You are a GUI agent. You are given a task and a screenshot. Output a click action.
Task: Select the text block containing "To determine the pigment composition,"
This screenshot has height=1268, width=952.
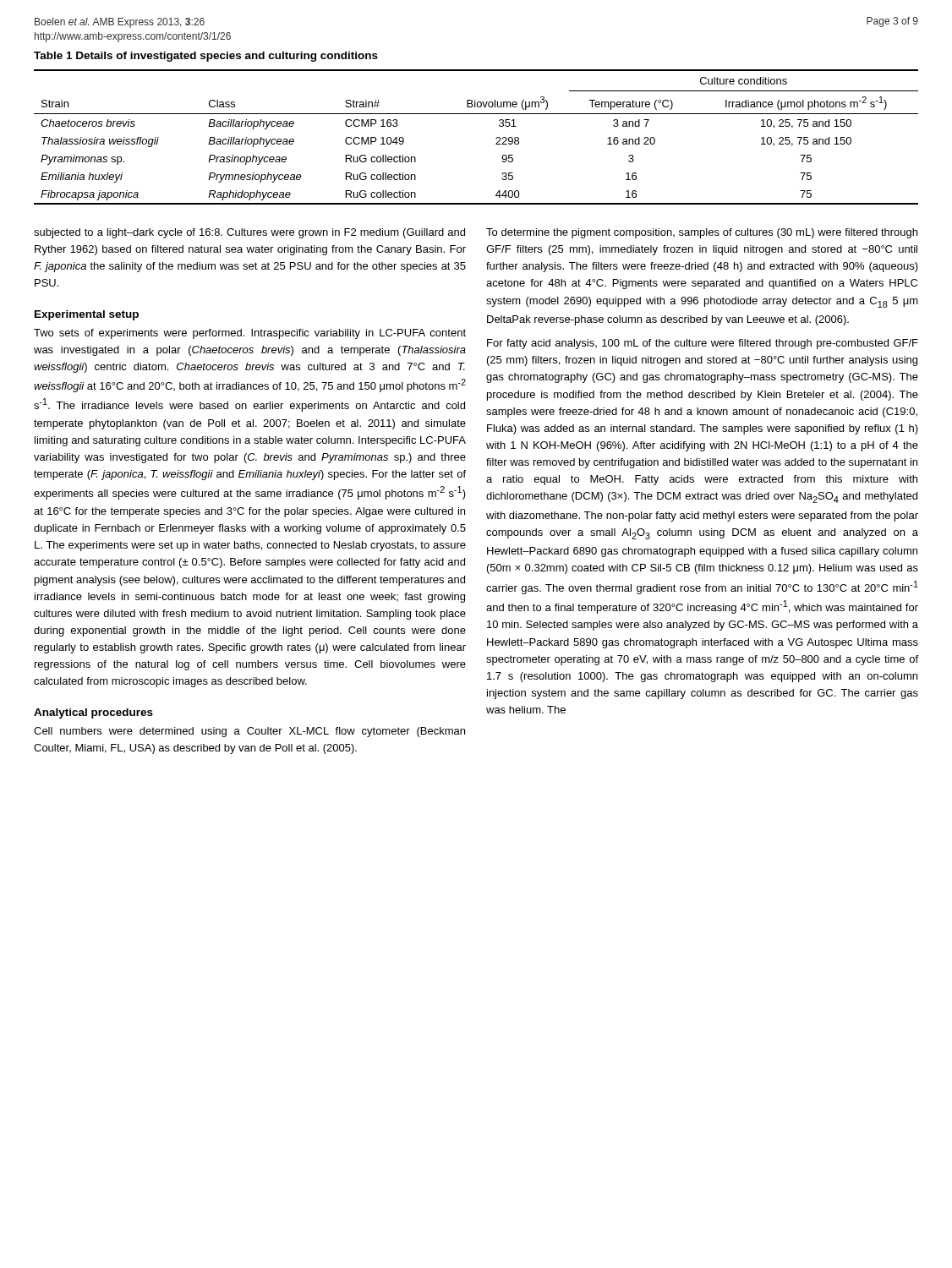click(x=702, y=471)
